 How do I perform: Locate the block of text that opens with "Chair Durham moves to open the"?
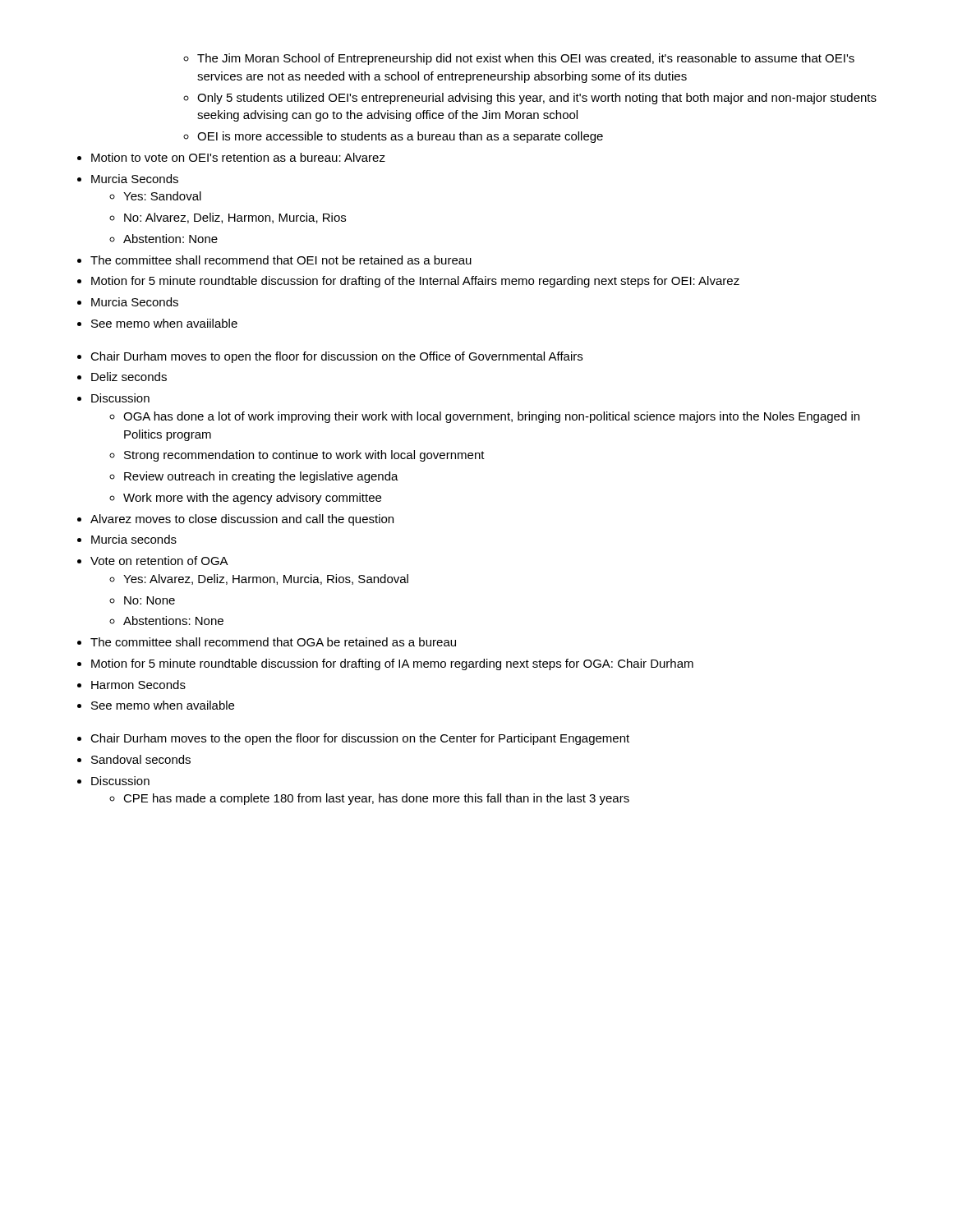click(337, 356)
